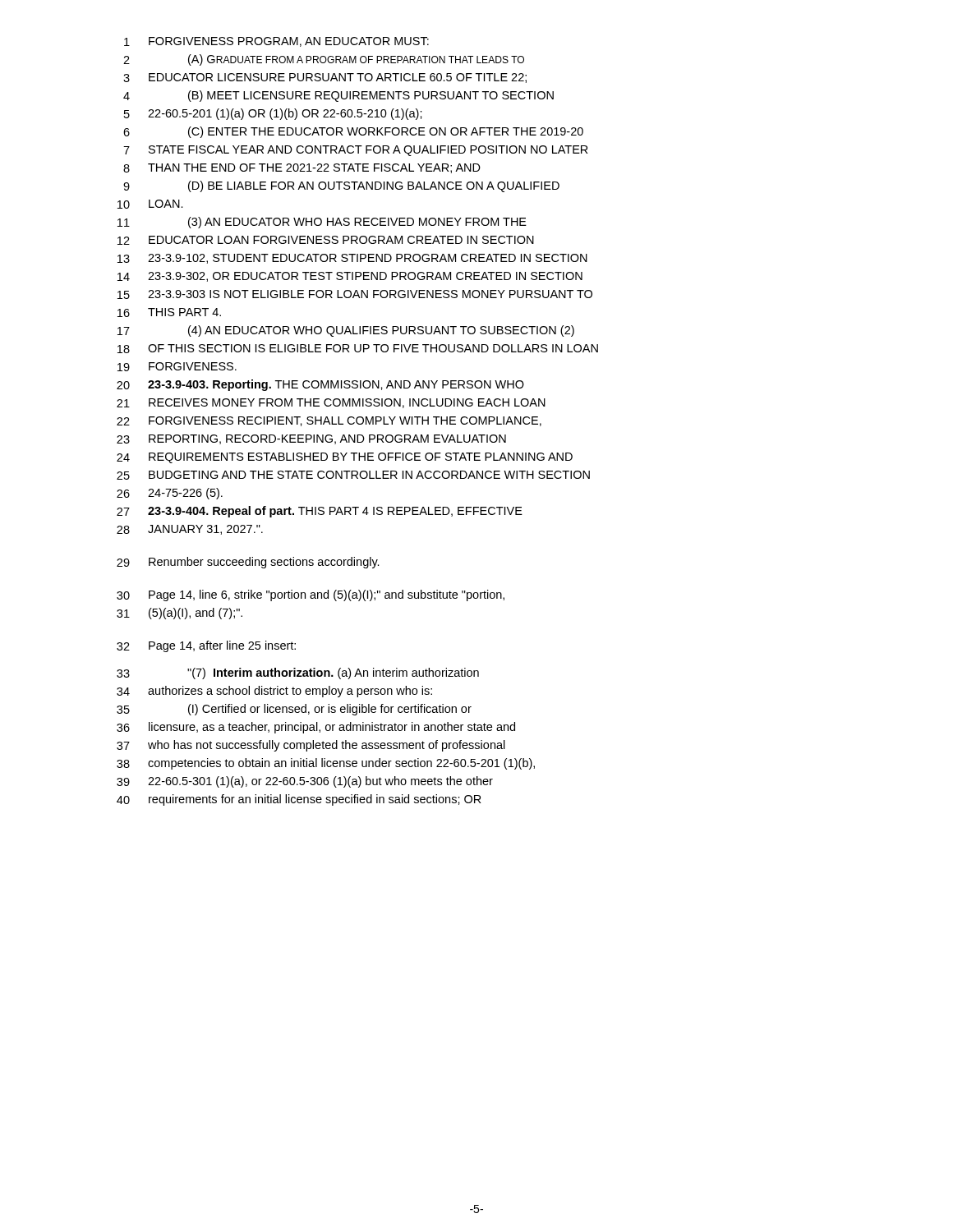Click on the passage starting "21 RECEIVES MONEY FROM THE"

pyautogui.click(x=485, y=404)
